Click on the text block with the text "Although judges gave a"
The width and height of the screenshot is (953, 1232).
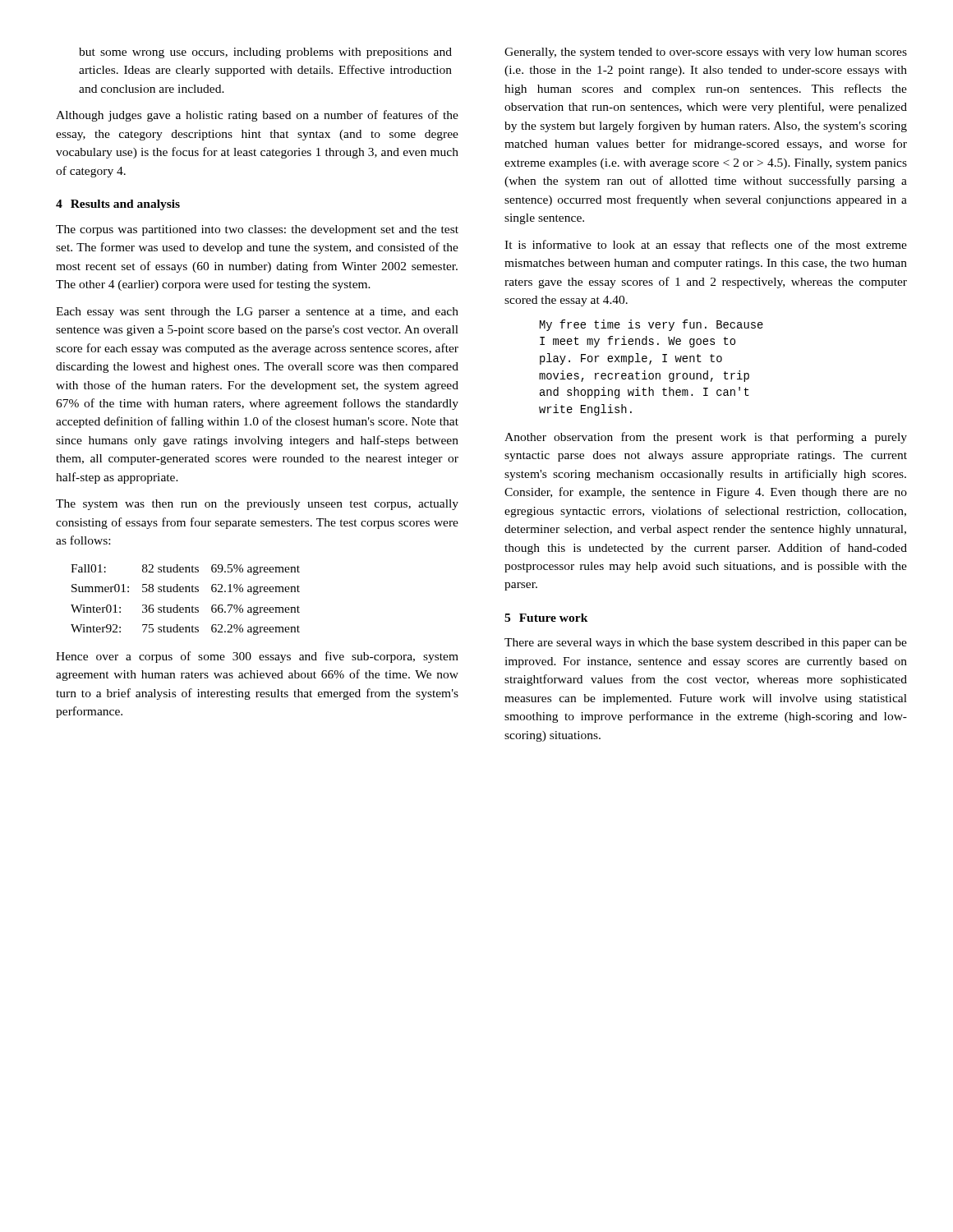(x=257, y=143)
